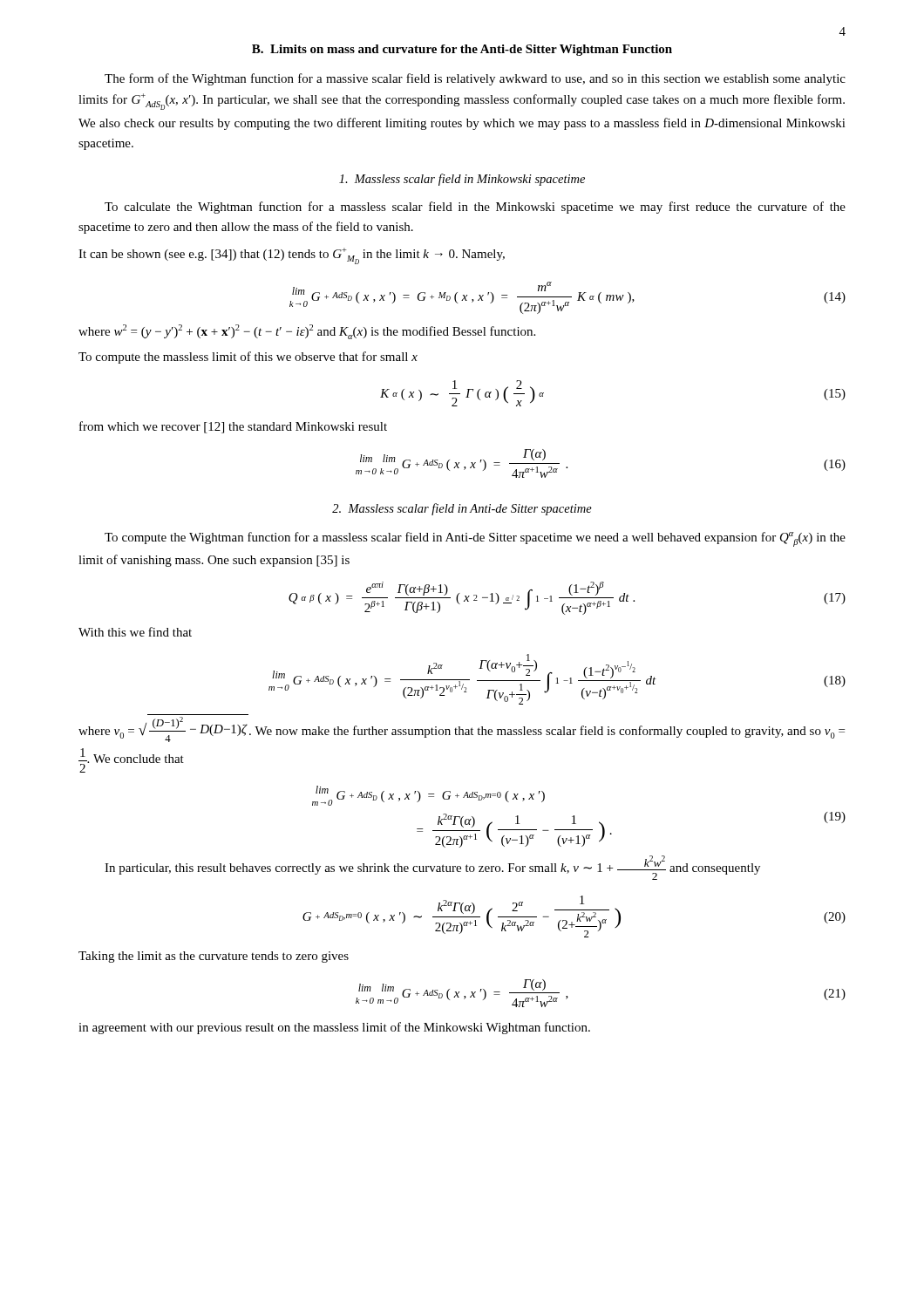Viewport: 924px width, 1308px height.
Task: Click the passage that begins "from which we recover [12] the standard Minkowski"
Action: tap(233, 427)
